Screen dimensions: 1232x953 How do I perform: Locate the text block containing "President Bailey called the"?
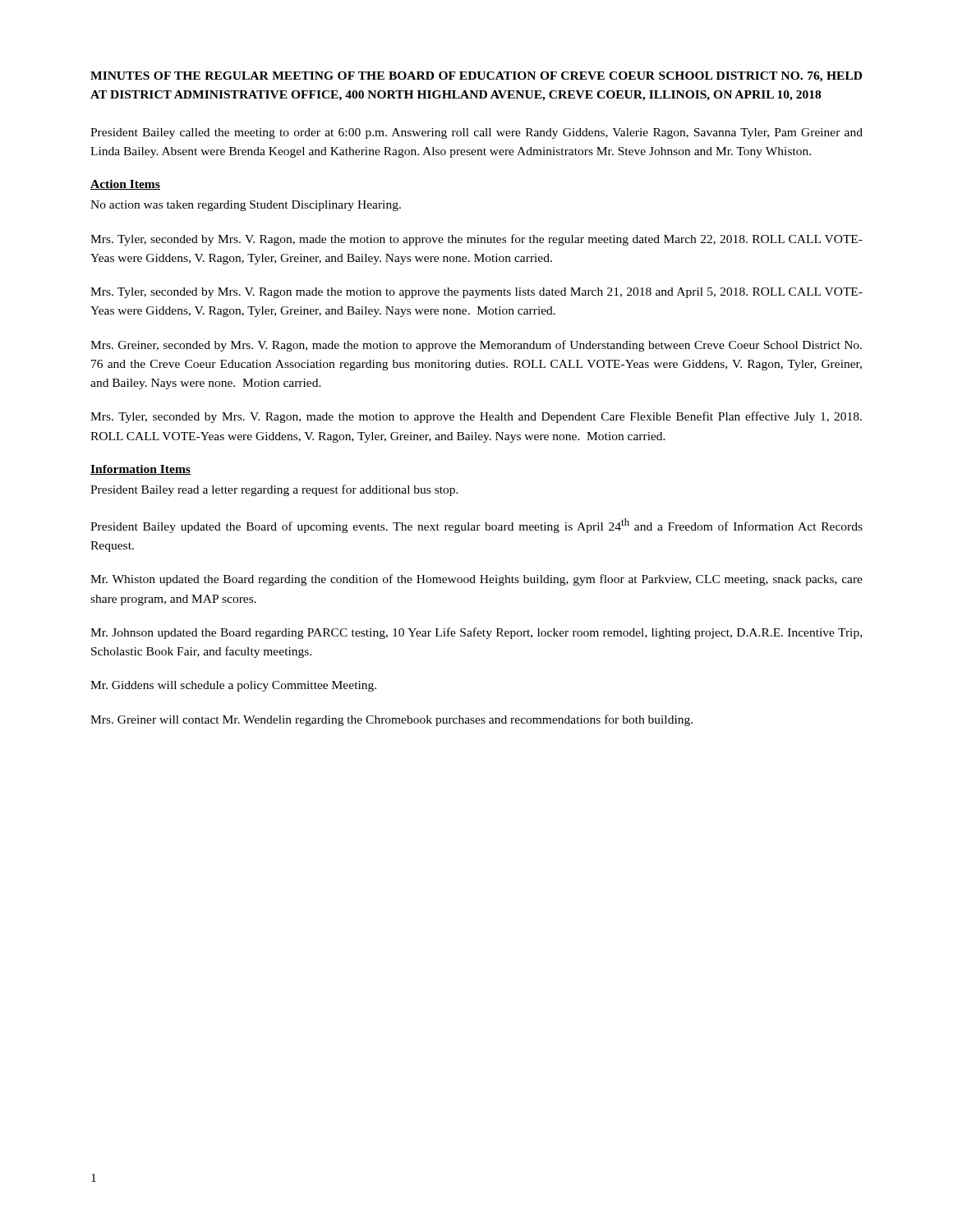pos(476,141)
